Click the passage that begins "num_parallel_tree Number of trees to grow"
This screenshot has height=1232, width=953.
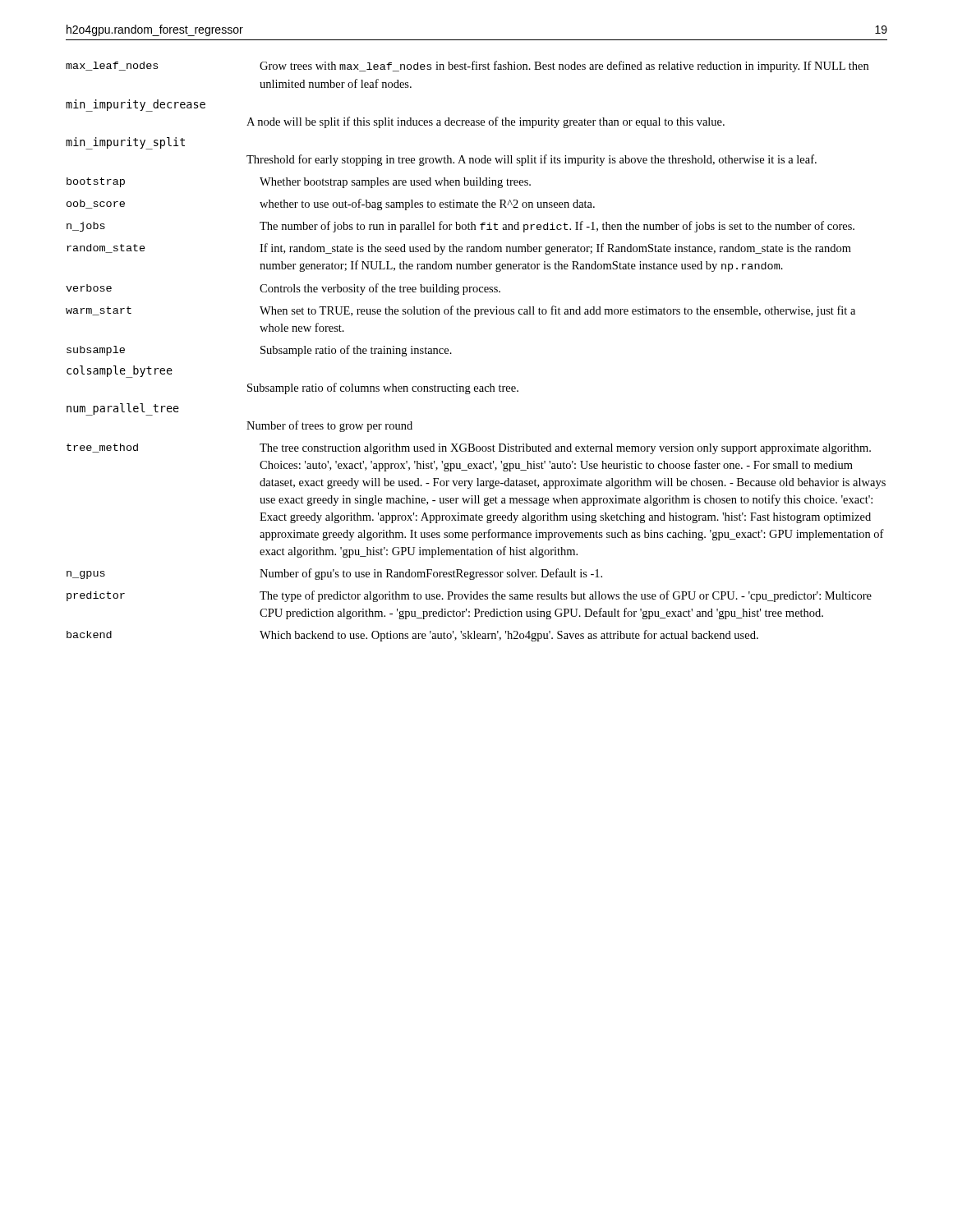123,409
